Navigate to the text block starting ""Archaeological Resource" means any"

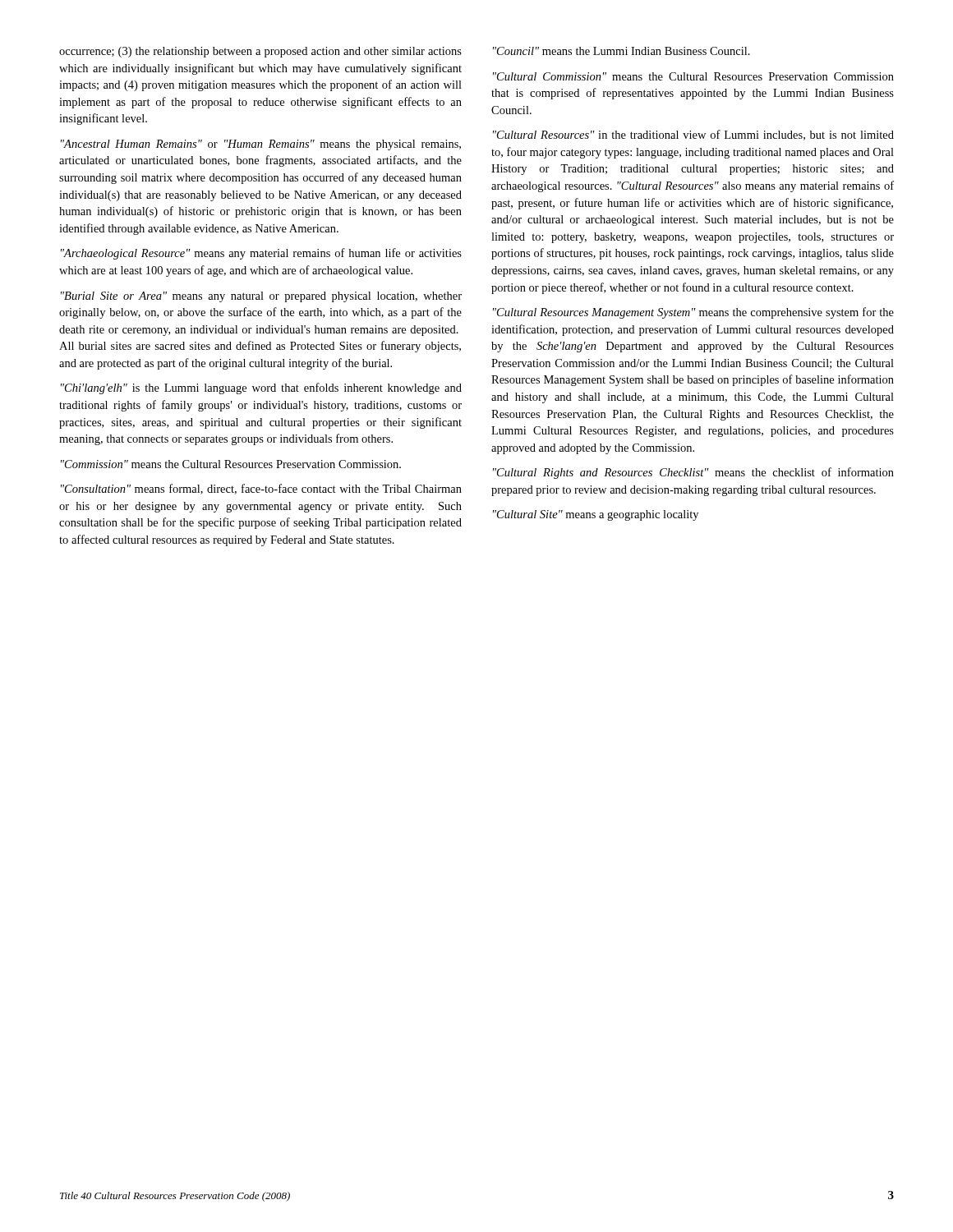coord(260,262)
